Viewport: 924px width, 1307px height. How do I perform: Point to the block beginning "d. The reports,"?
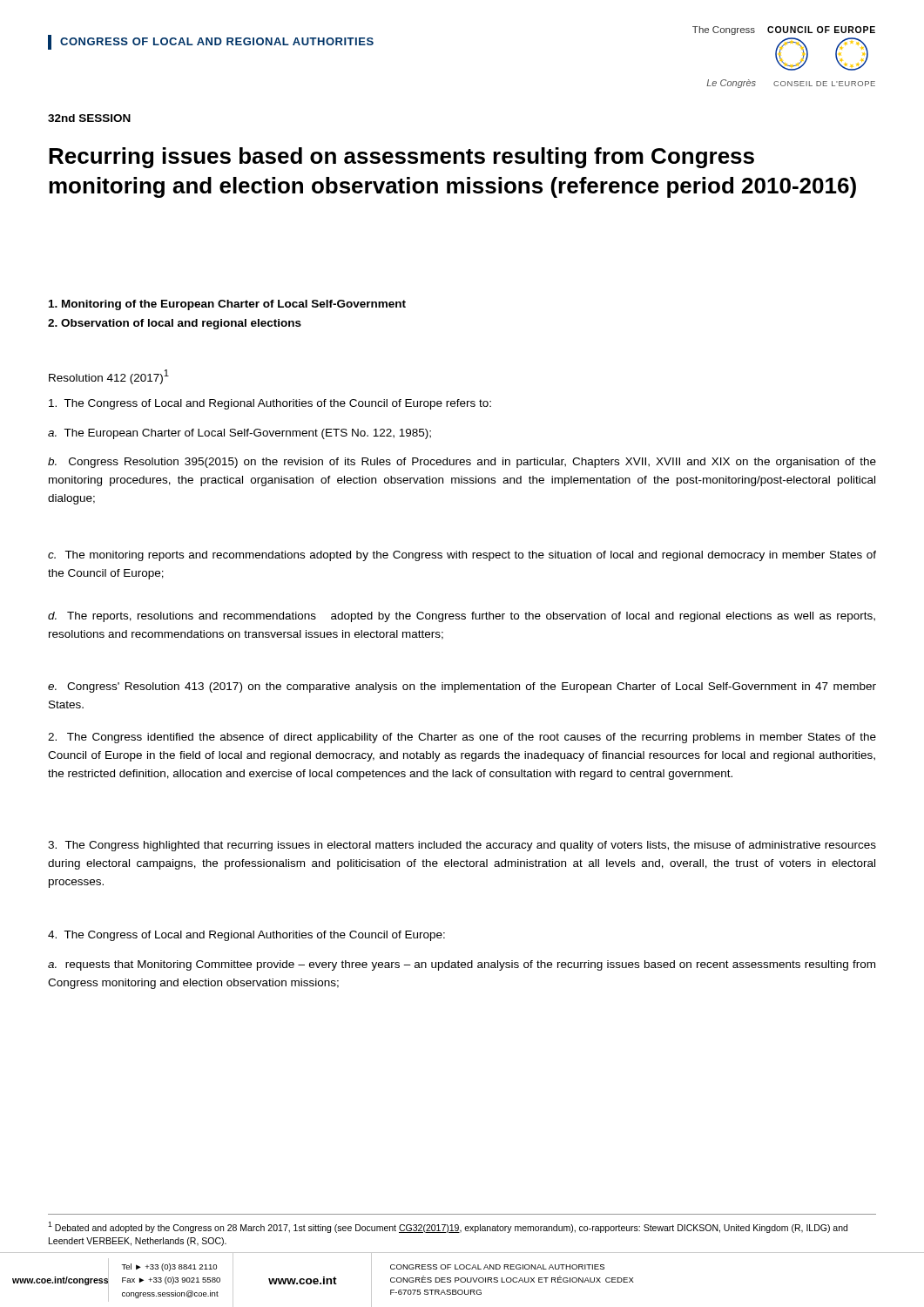tap(462, 625)
